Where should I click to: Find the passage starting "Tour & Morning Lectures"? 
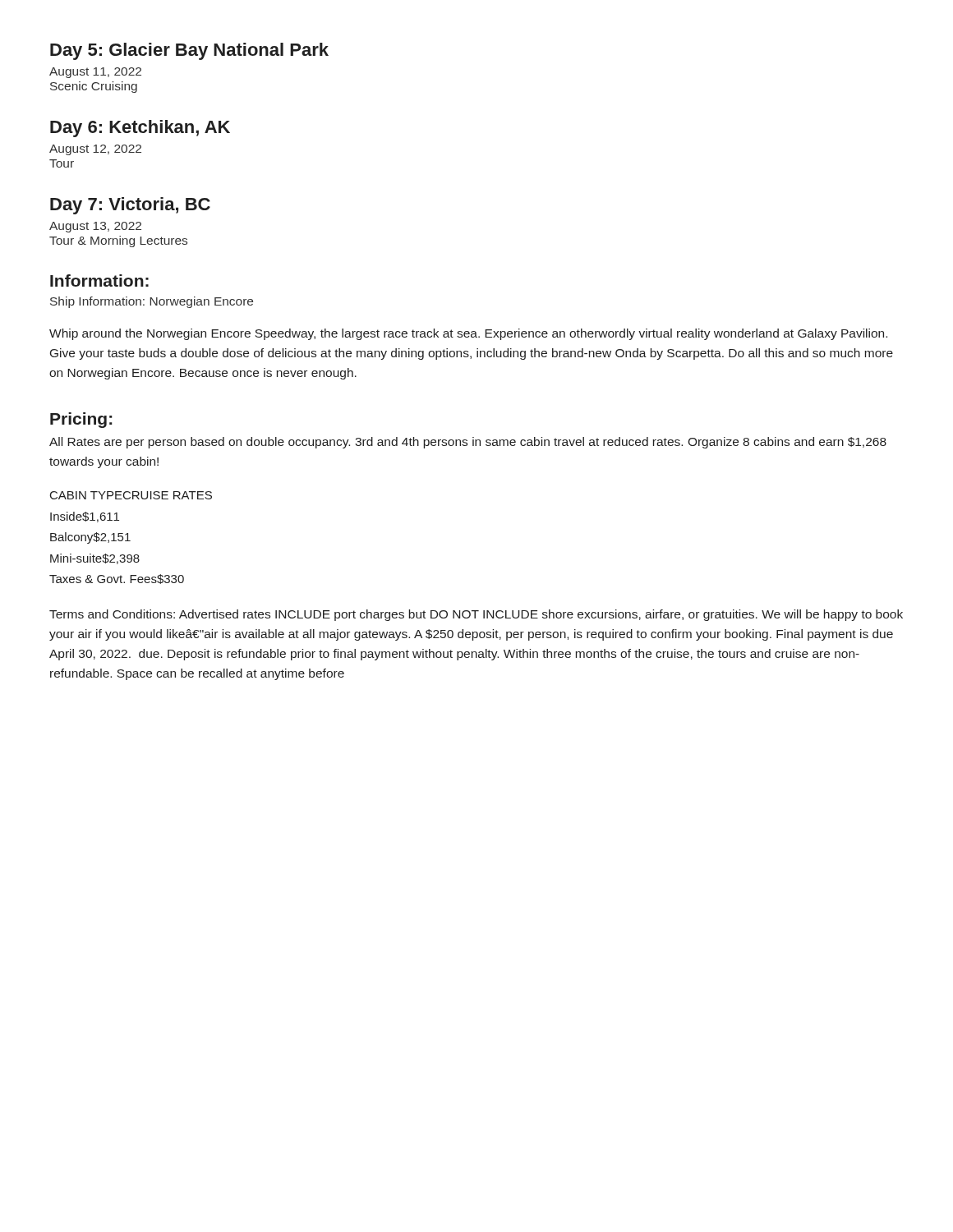coord(119,240)
